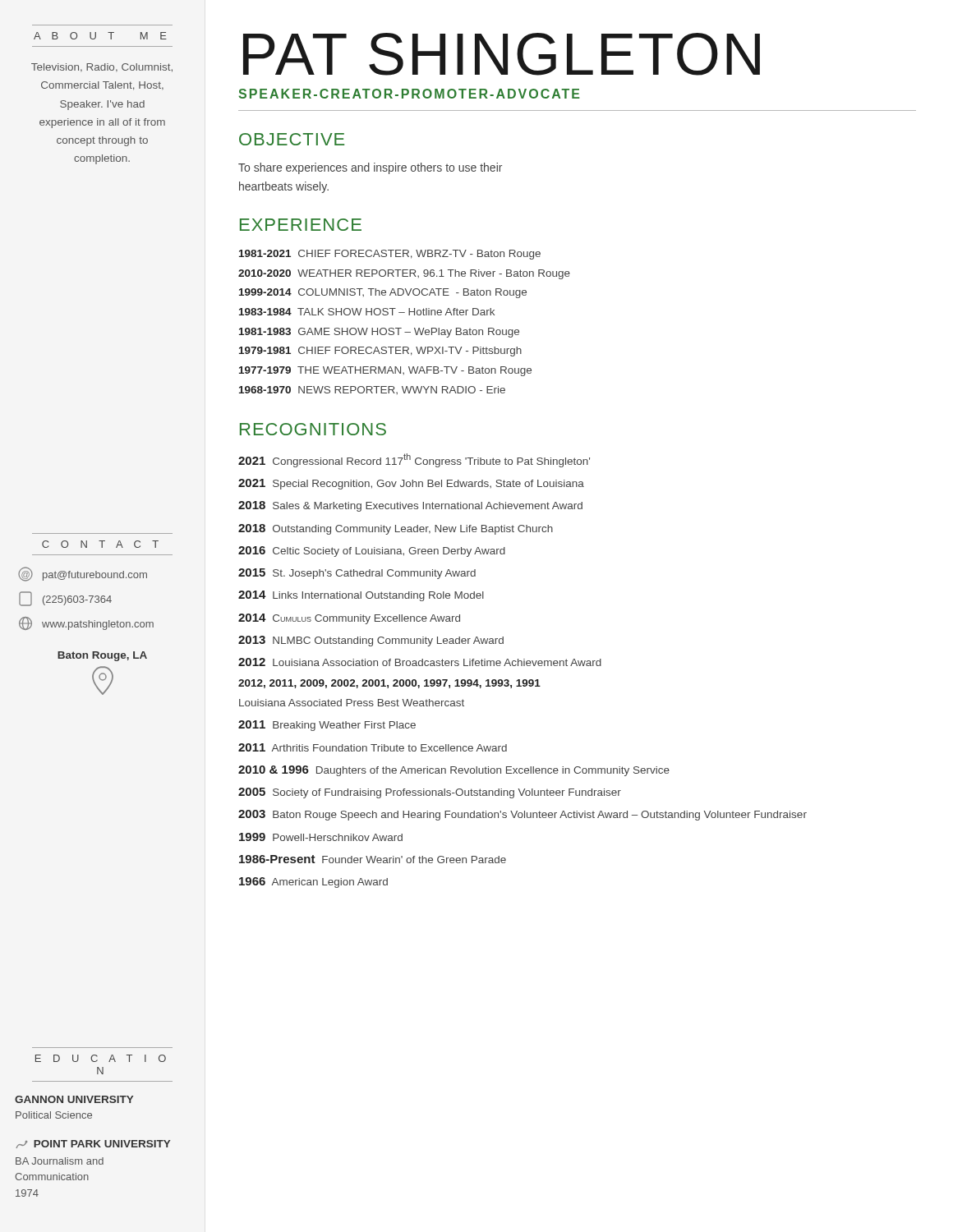Select the element starting "2018 Outstanding Community Leader, New Life Baptist"
The height and width of the screenshot is (1232, 953).
pos(396,527)
